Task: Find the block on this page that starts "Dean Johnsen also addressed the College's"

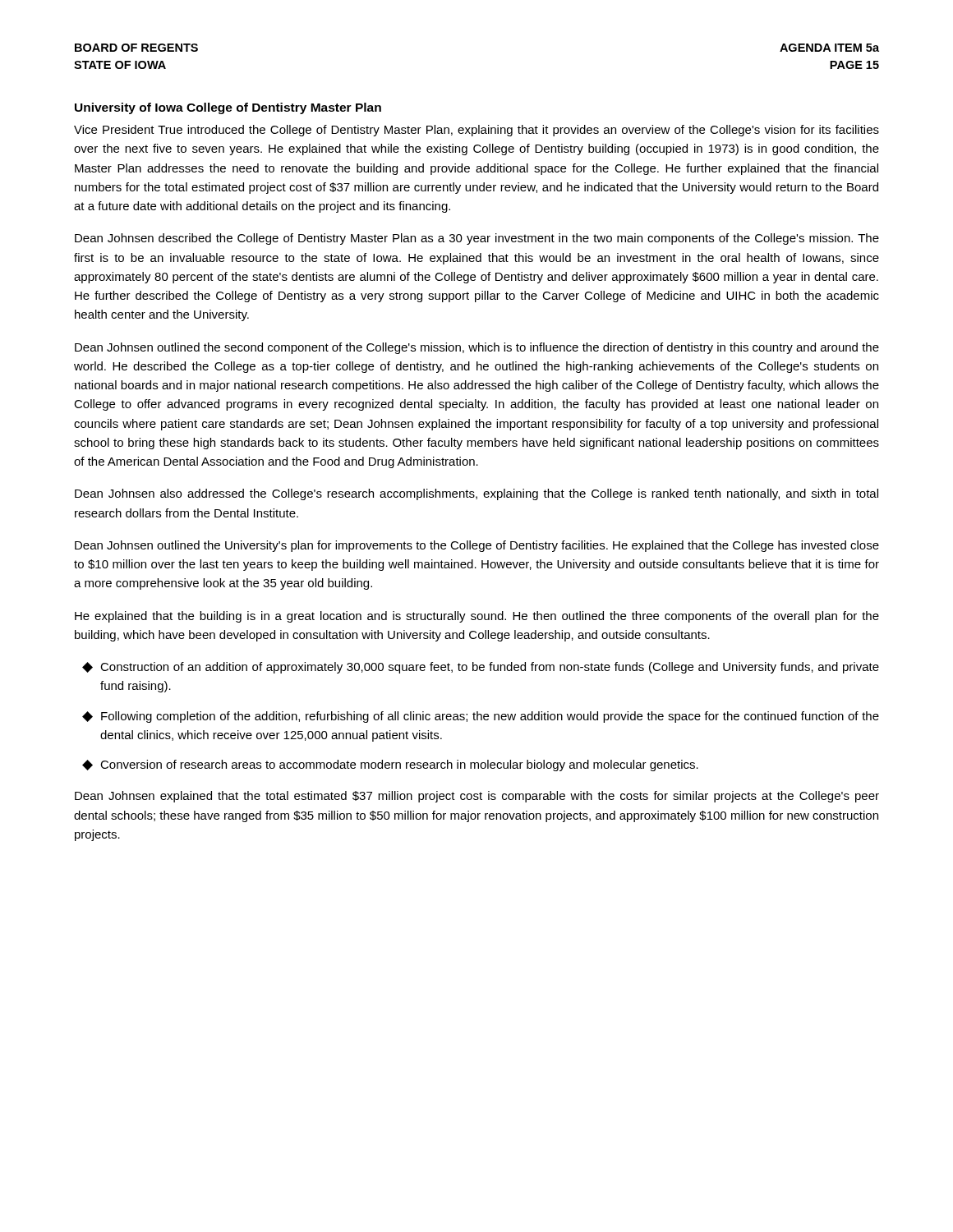Action: click(476, 503)
